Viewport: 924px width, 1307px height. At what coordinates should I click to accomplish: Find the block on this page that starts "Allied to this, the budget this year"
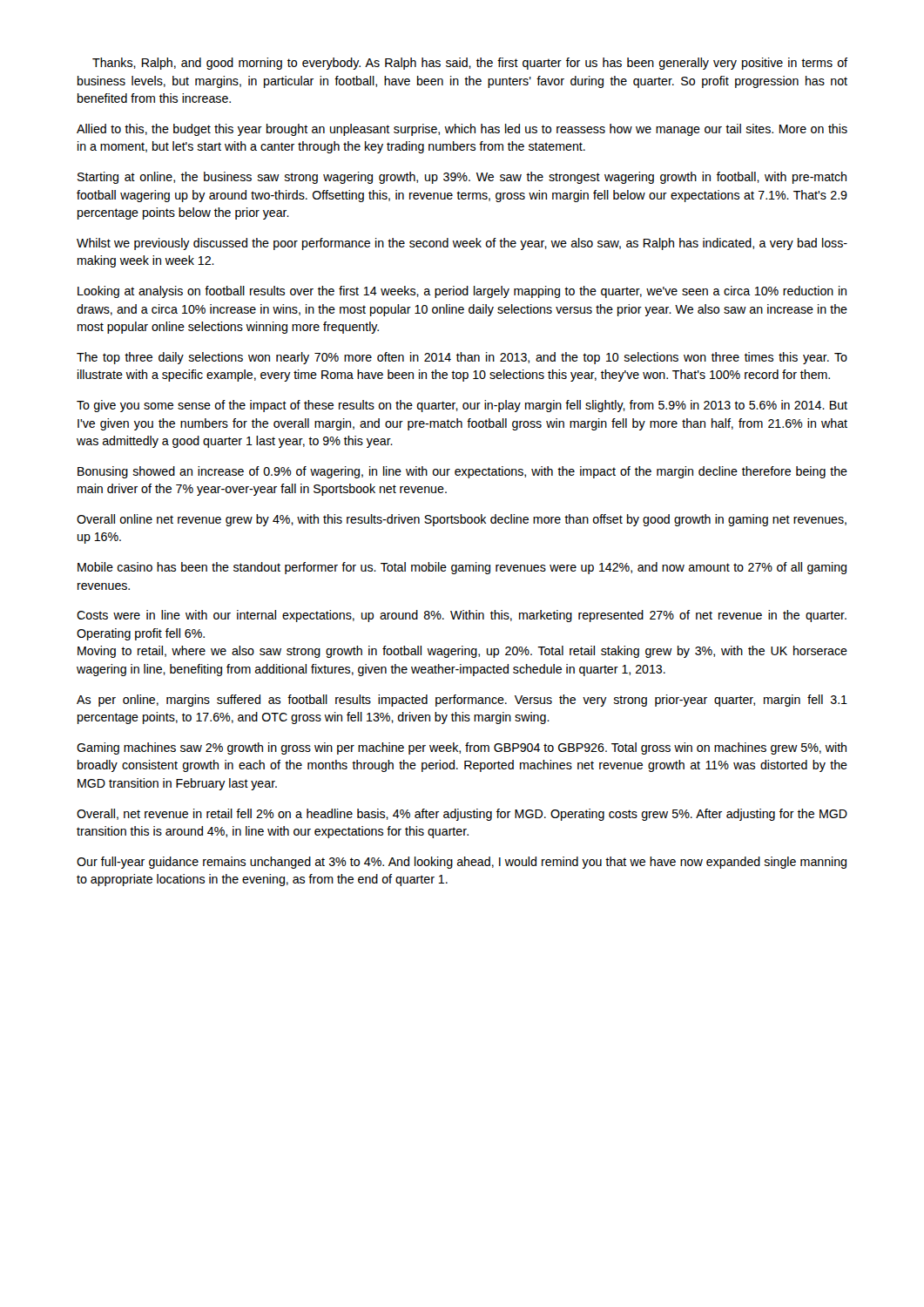tap(462, 138)
